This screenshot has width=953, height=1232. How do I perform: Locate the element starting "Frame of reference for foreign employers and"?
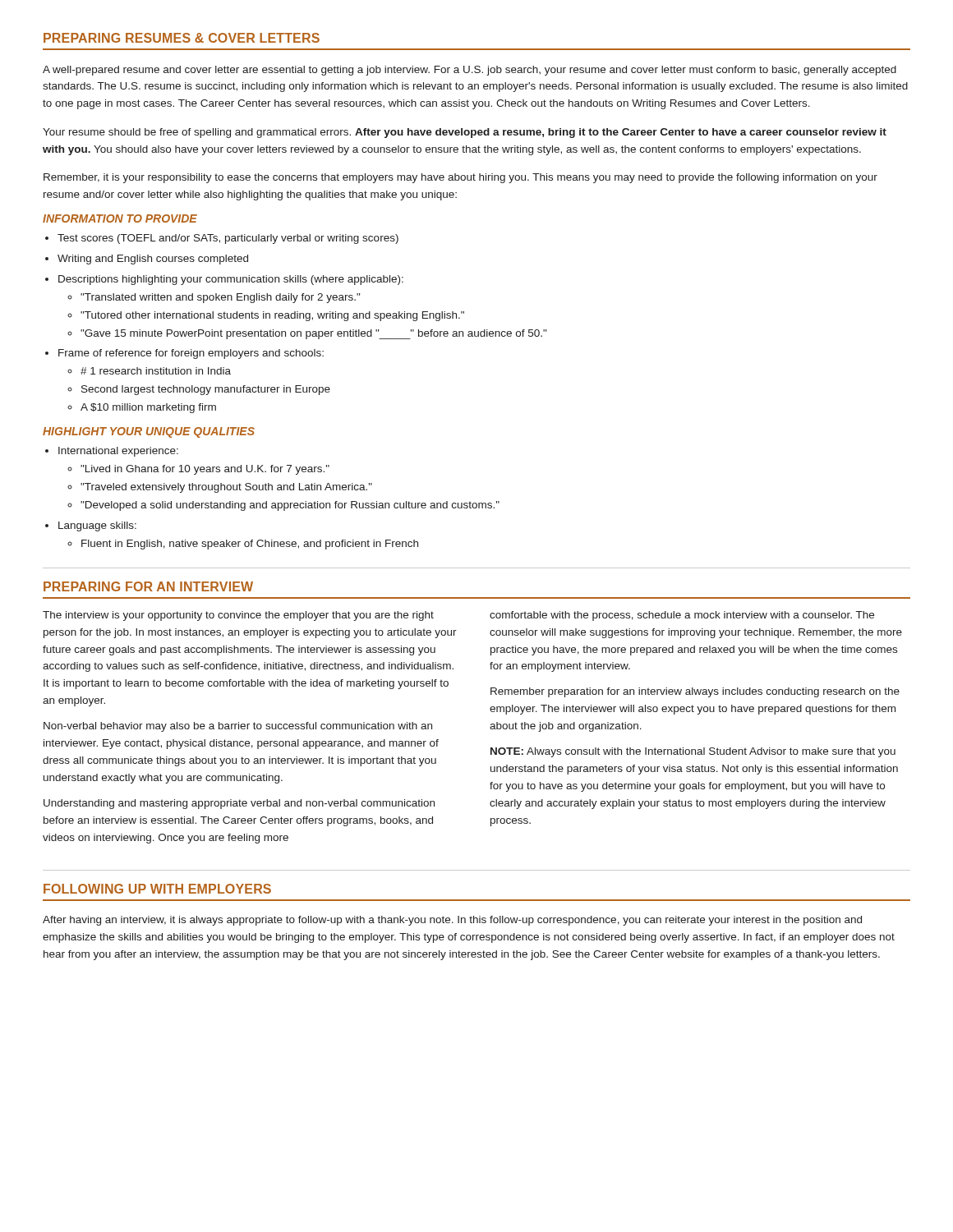click(191, 354)
